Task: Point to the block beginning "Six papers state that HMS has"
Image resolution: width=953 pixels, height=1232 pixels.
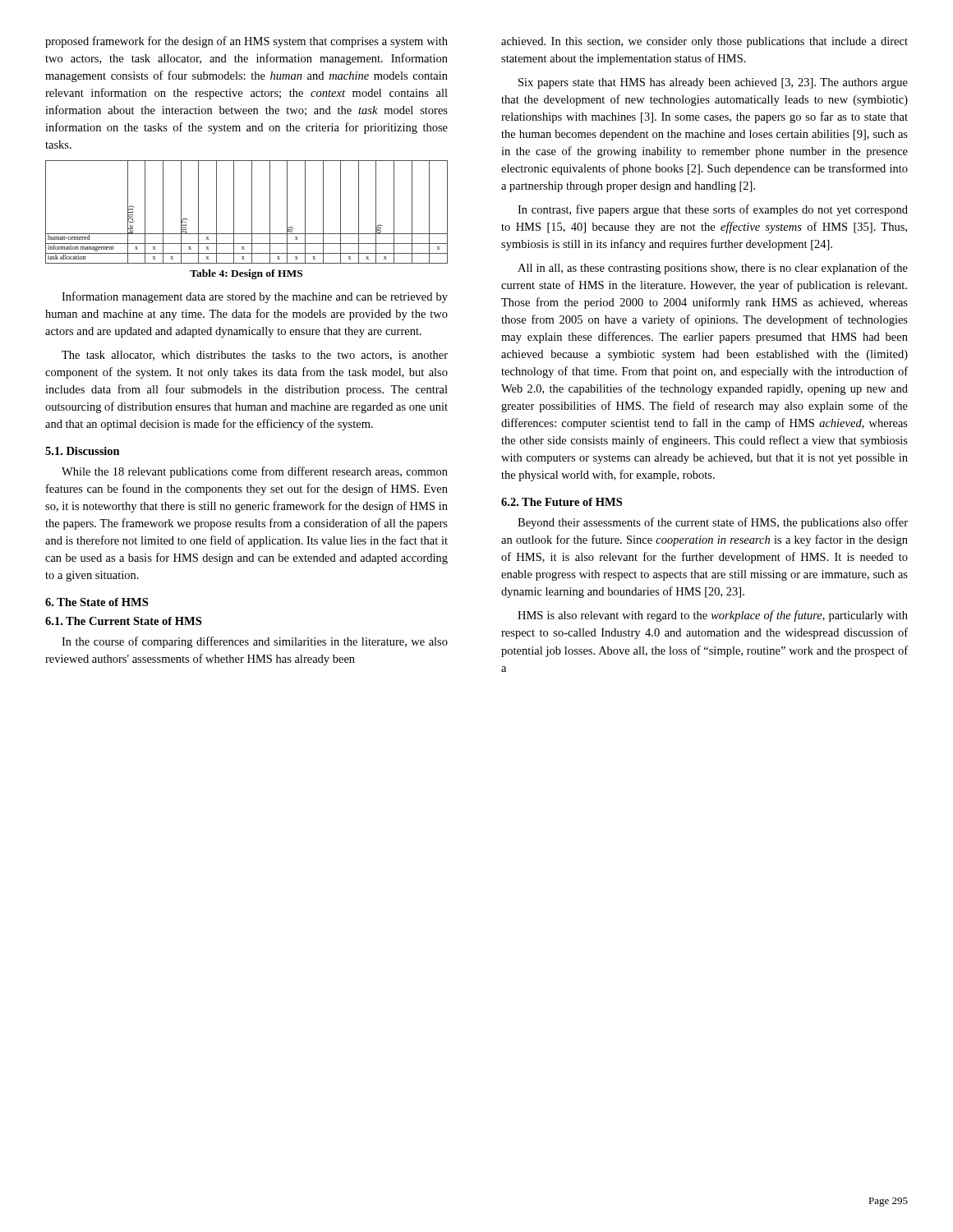Action: click(705, 134)
